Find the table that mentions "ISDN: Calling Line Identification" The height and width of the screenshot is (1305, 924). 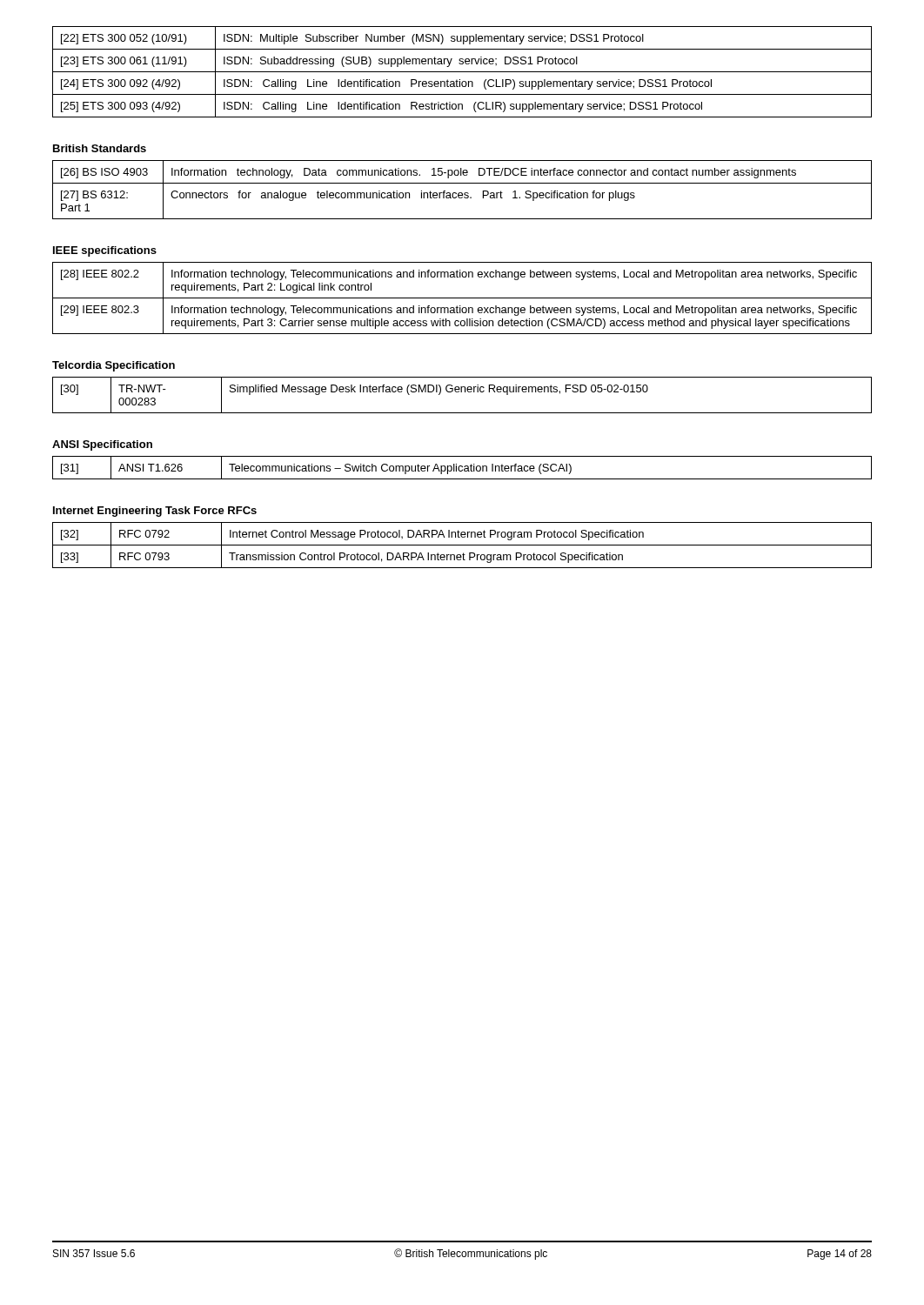click(x=462, y=72)
